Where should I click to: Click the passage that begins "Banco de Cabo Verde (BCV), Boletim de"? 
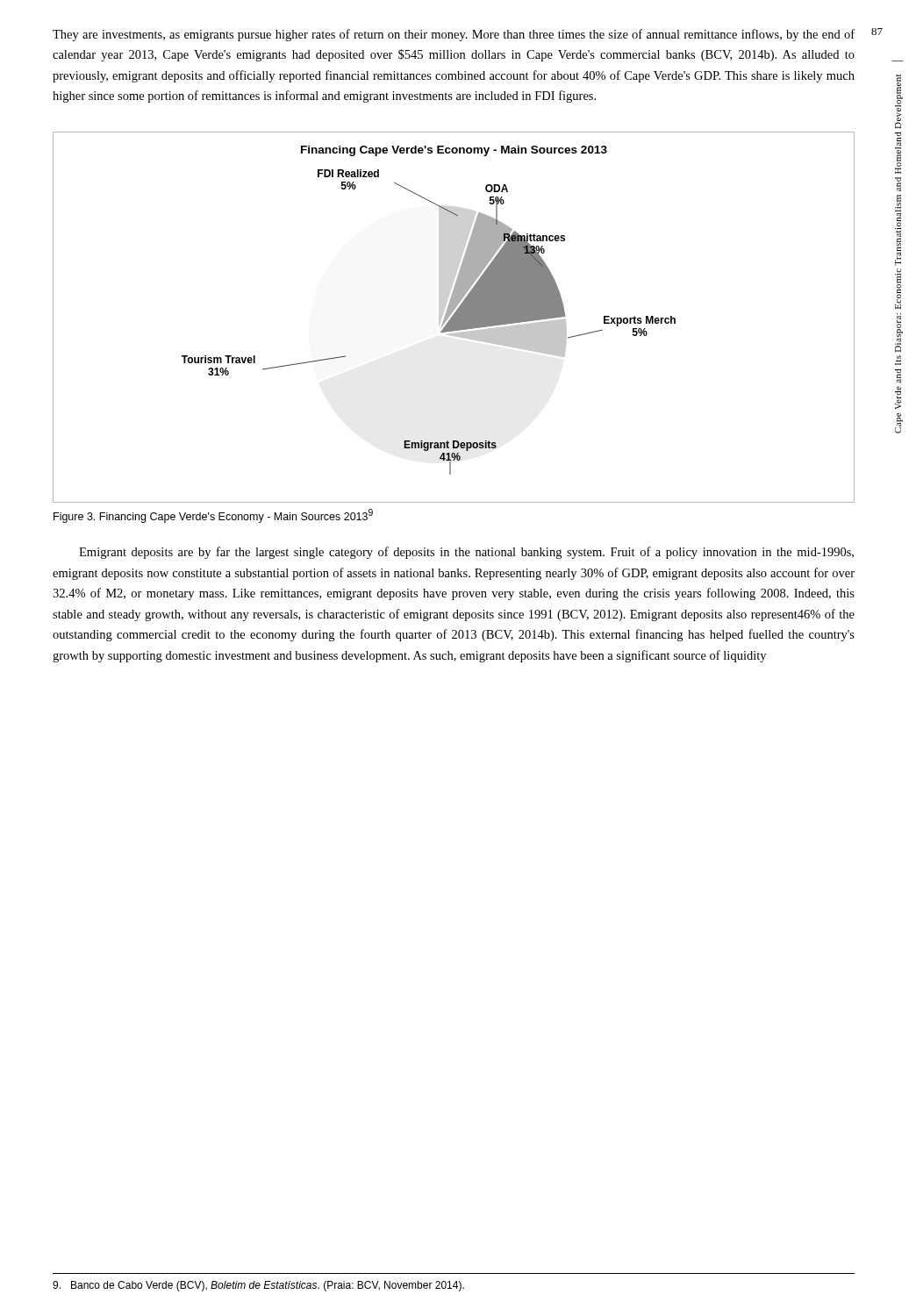coord(259,1285)
